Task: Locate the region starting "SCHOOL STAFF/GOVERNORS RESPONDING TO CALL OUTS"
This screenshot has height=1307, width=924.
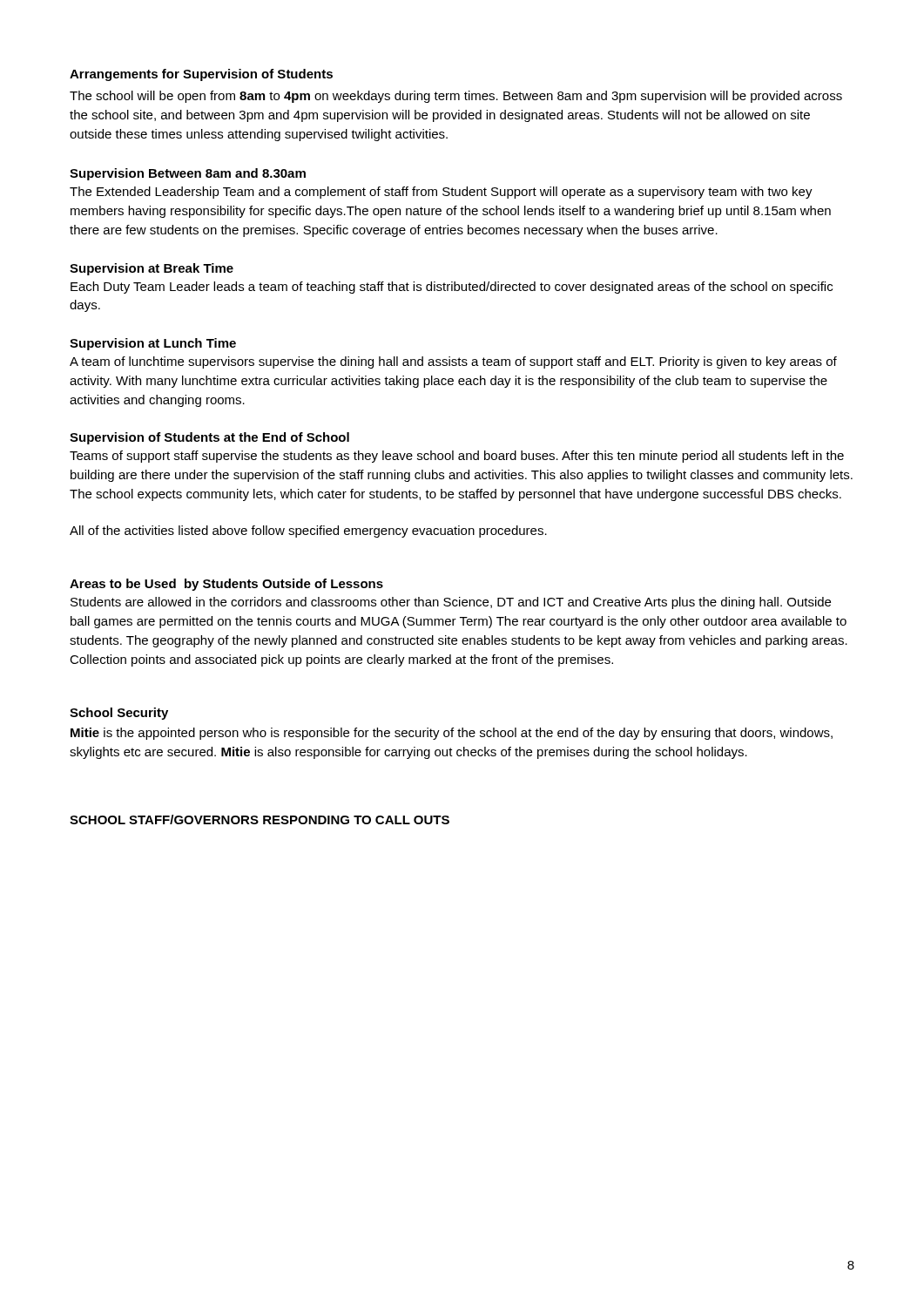Action: 260,819
